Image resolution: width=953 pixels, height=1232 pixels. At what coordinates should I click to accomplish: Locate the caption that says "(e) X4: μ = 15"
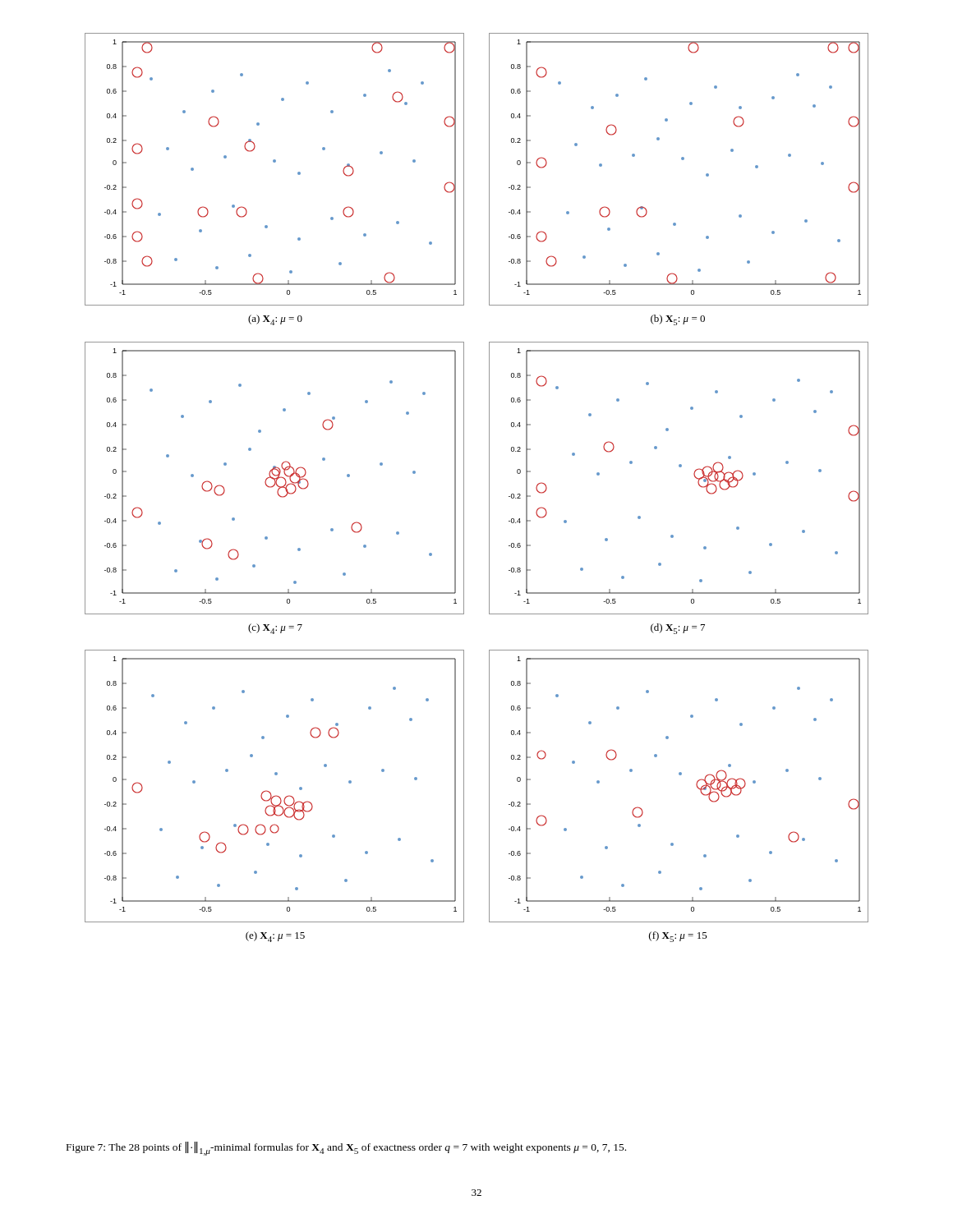[275, 936]
